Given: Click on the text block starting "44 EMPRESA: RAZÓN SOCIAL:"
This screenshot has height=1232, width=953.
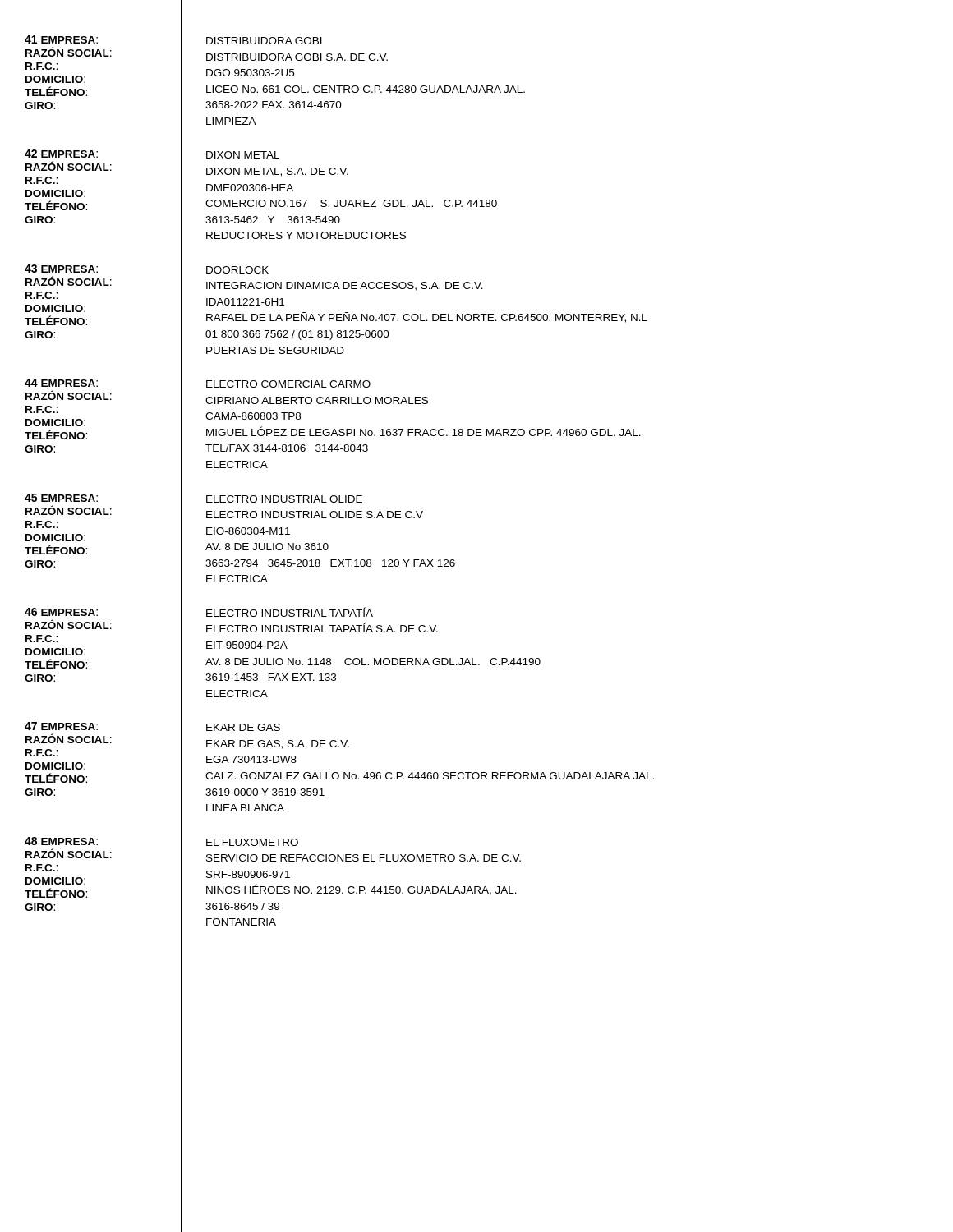Looking at the screenshot, I should [x=489, y=424].
